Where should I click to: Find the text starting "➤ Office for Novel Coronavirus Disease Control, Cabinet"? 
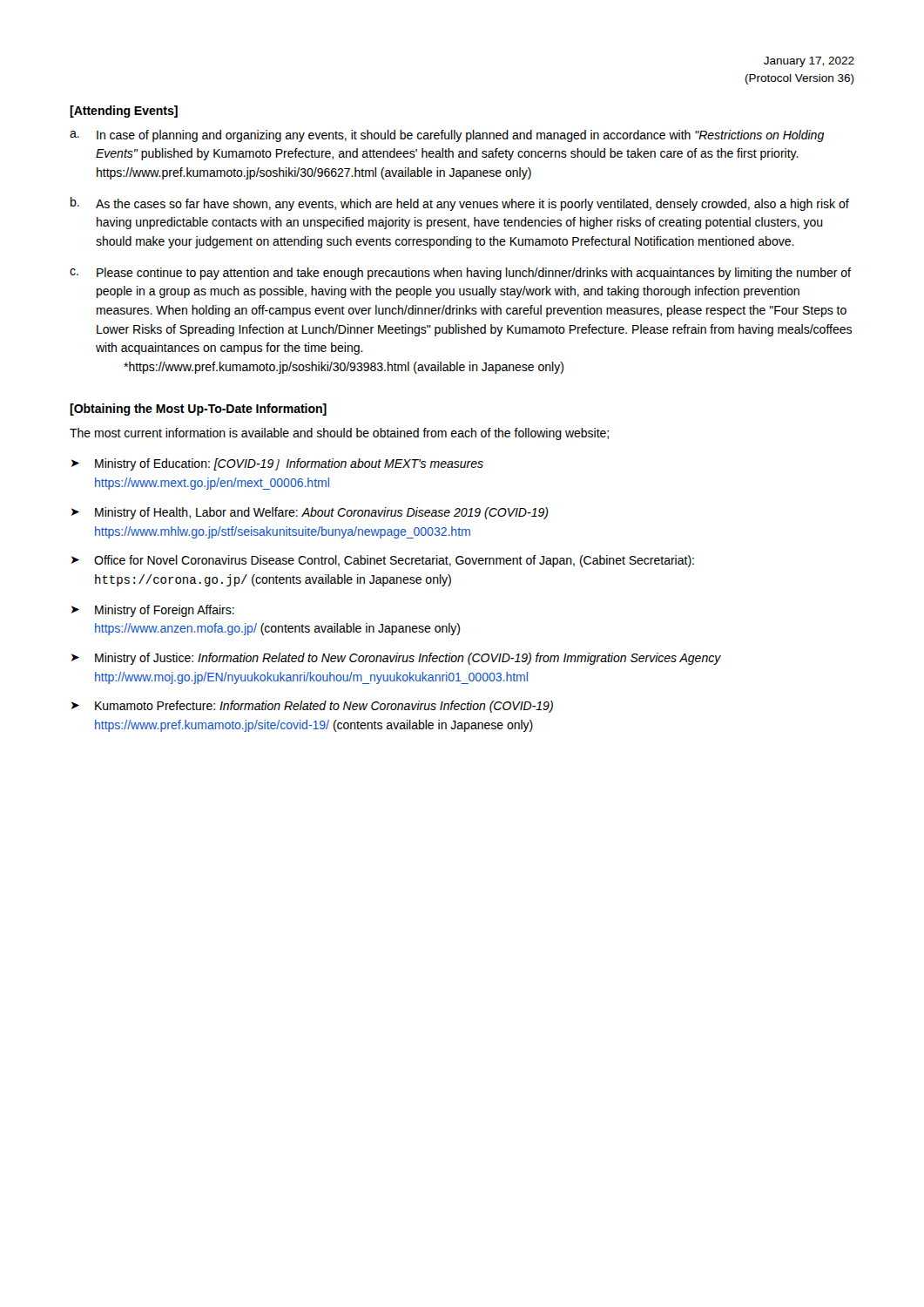pos(462,571)
